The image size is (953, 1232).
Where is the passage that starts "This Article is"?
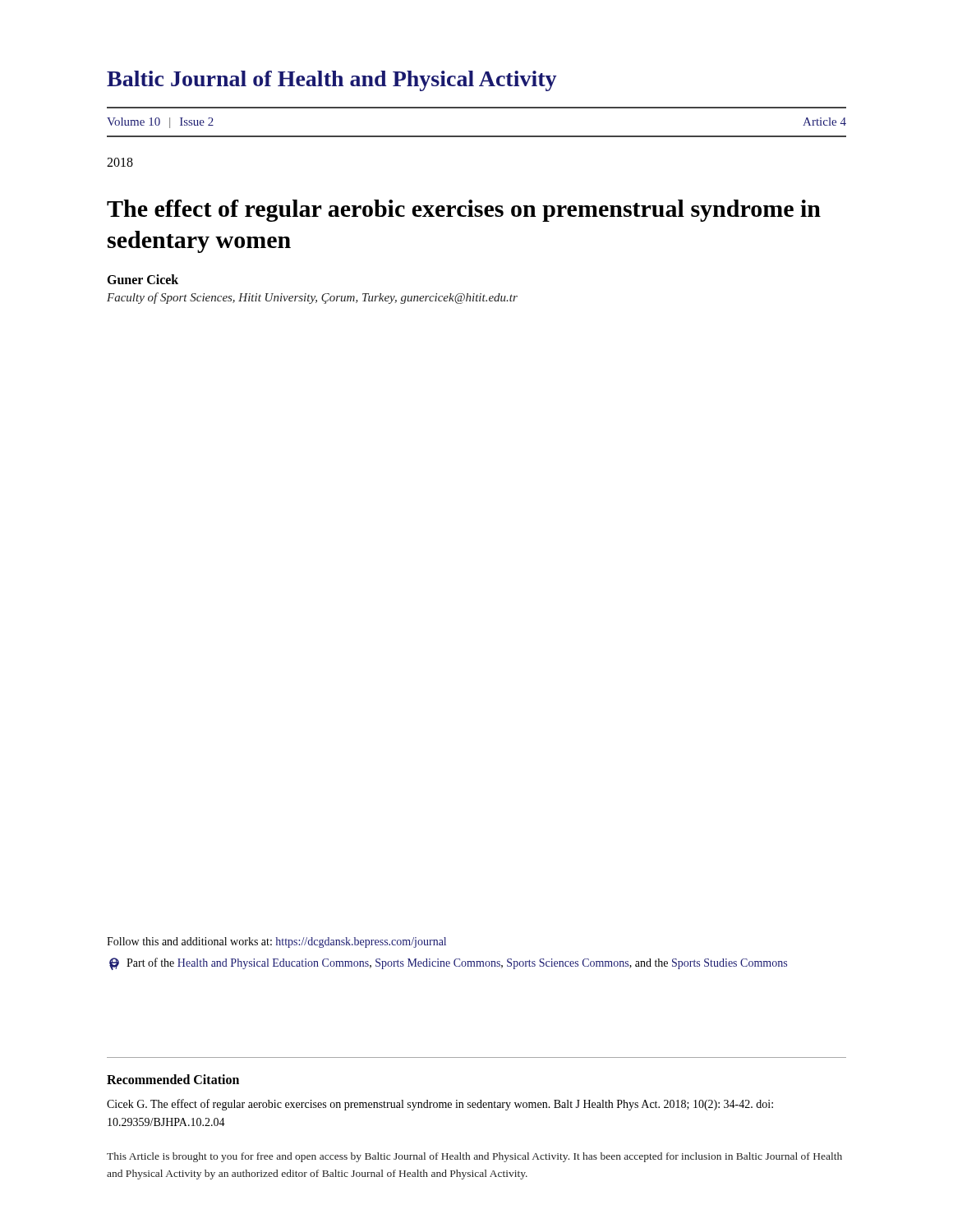(x=474, y=1165)
